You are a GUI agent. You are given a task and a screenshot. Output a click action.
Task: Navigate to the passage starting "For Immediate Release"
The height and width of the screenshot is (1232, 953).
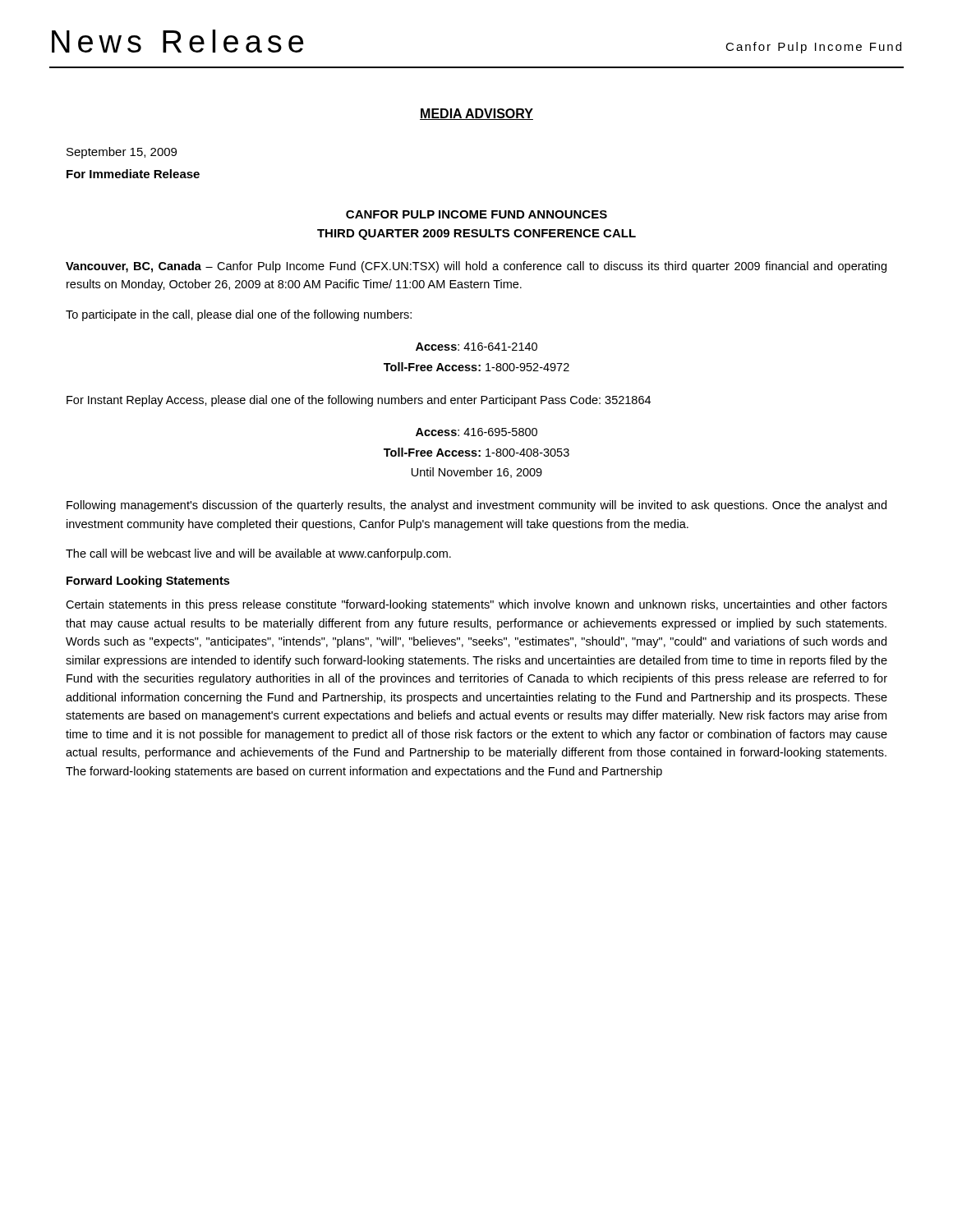(x=133, y=174)
